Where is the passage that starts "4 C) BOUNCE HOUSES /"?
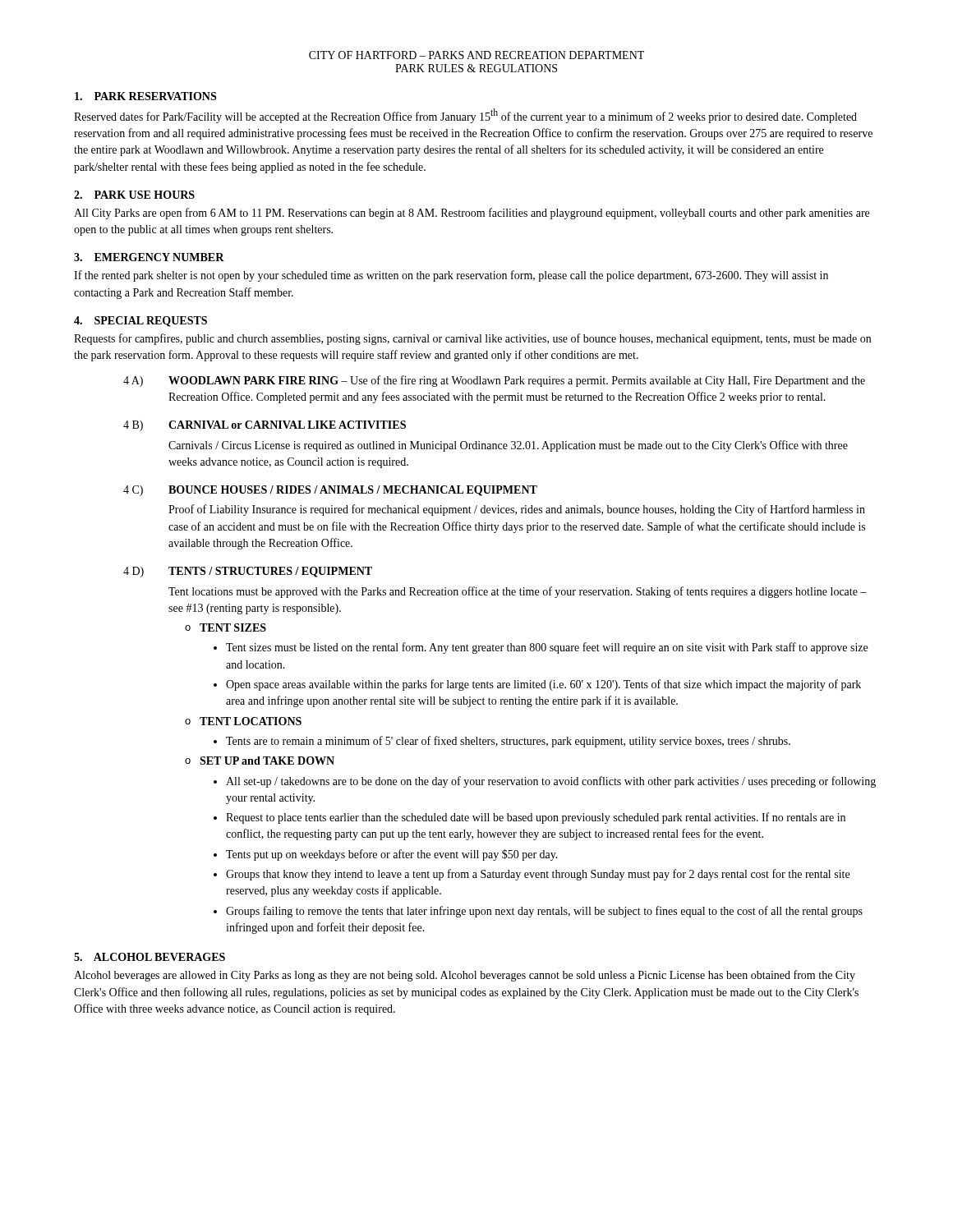Image resolution: width=953 pixels, height=1232 pixels. [501, 519]
